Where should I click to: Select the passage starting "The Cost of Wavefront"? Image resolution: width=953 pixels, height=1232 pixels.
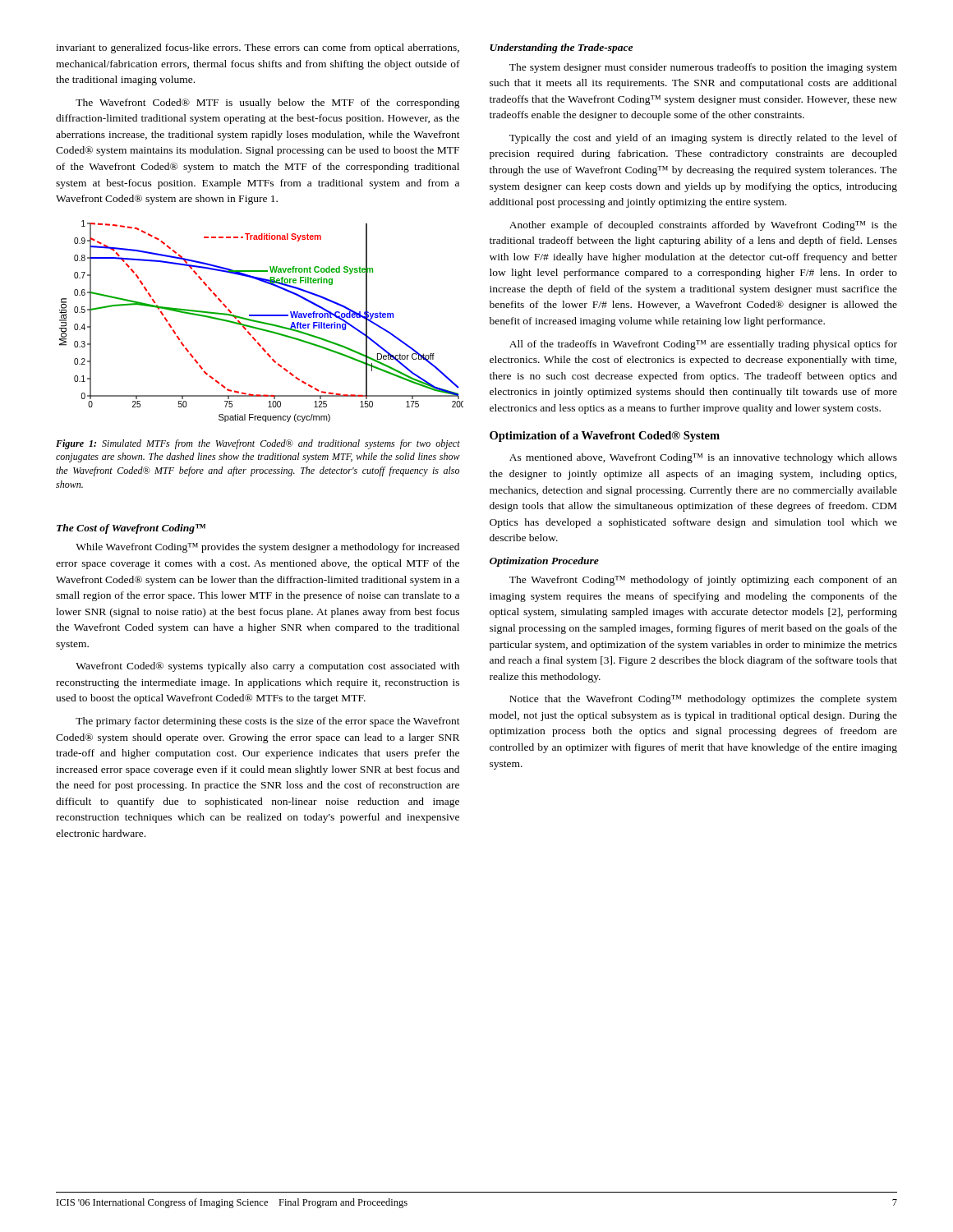point(131,529)
